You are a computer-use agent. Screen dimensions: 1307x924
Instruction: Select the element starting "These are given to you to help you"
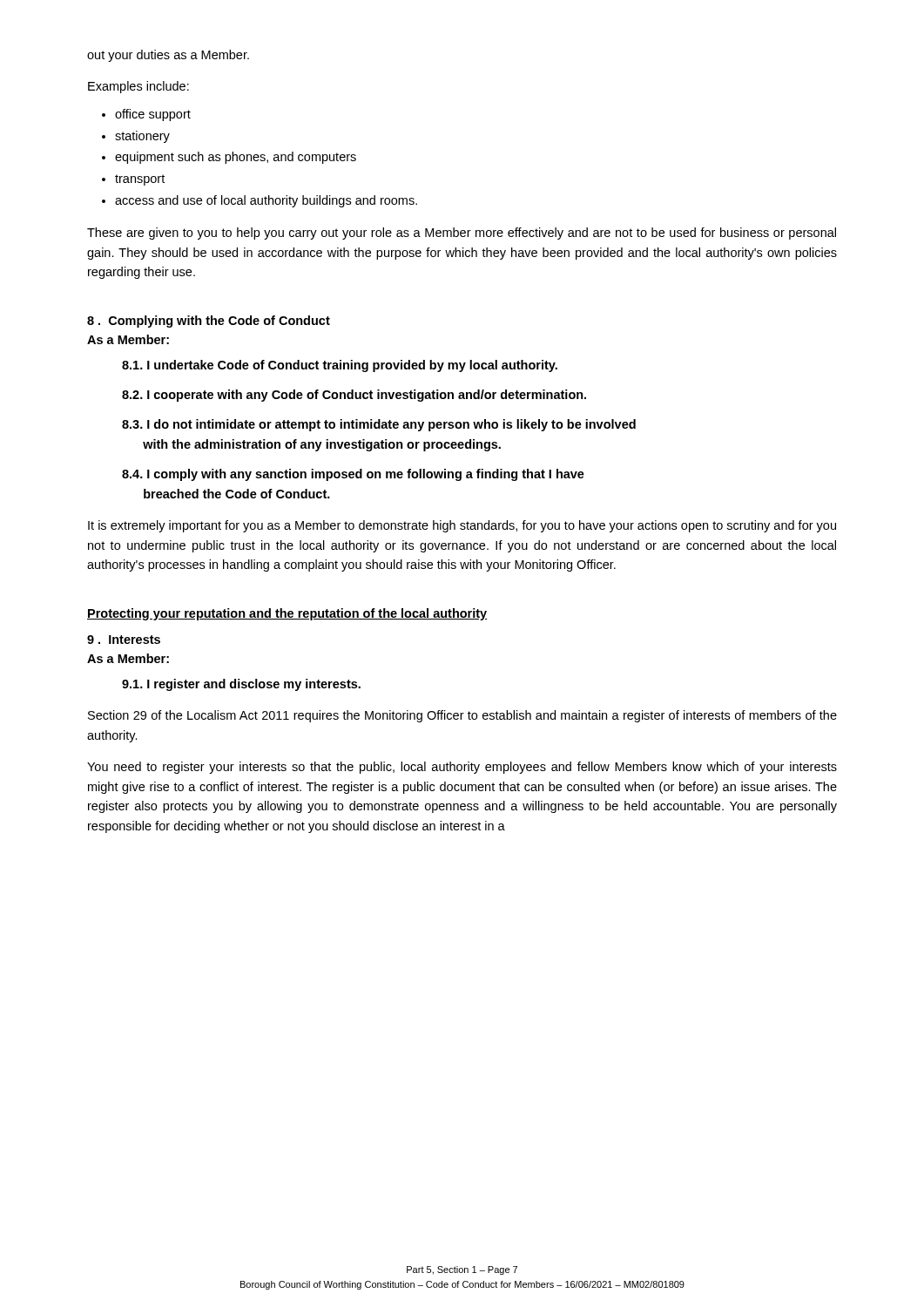pos(462,252)
